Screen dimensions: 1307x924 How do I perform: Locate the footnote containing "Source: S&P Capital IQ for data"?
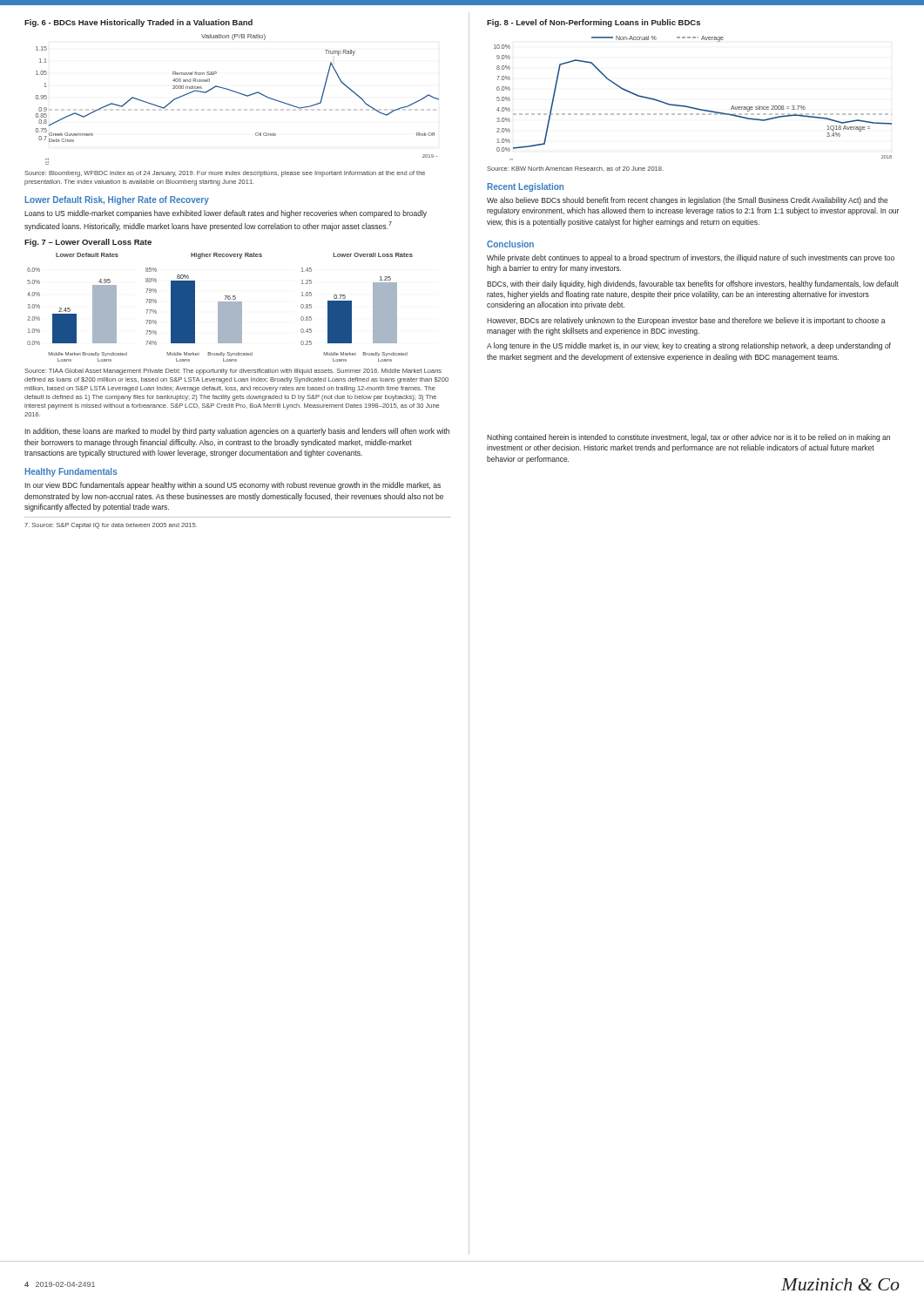pyautogui.click(x=111, y=525)
